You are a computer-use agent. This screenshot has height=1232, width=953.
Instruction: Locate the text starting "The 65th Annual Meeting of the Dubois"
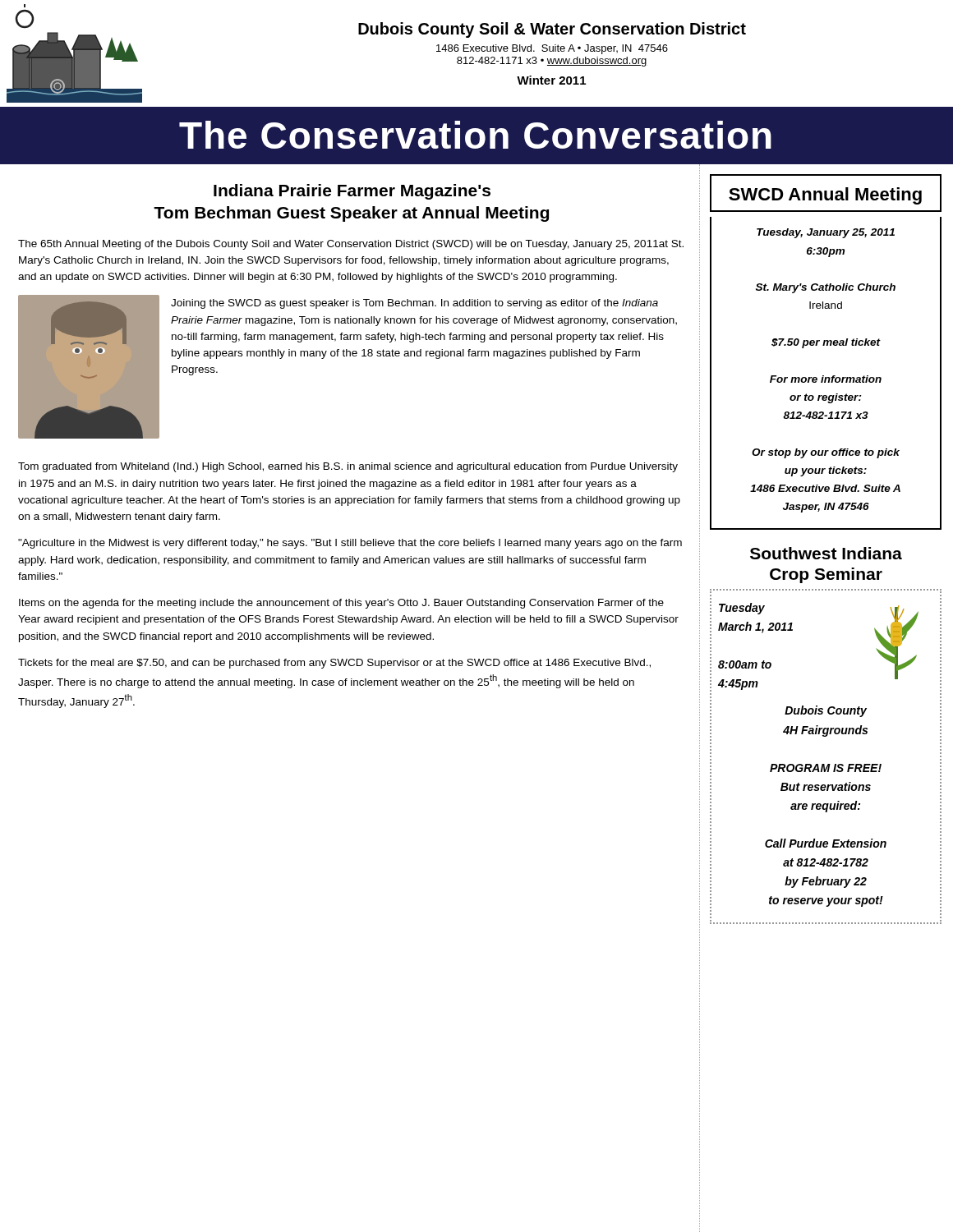click(351, 260)
